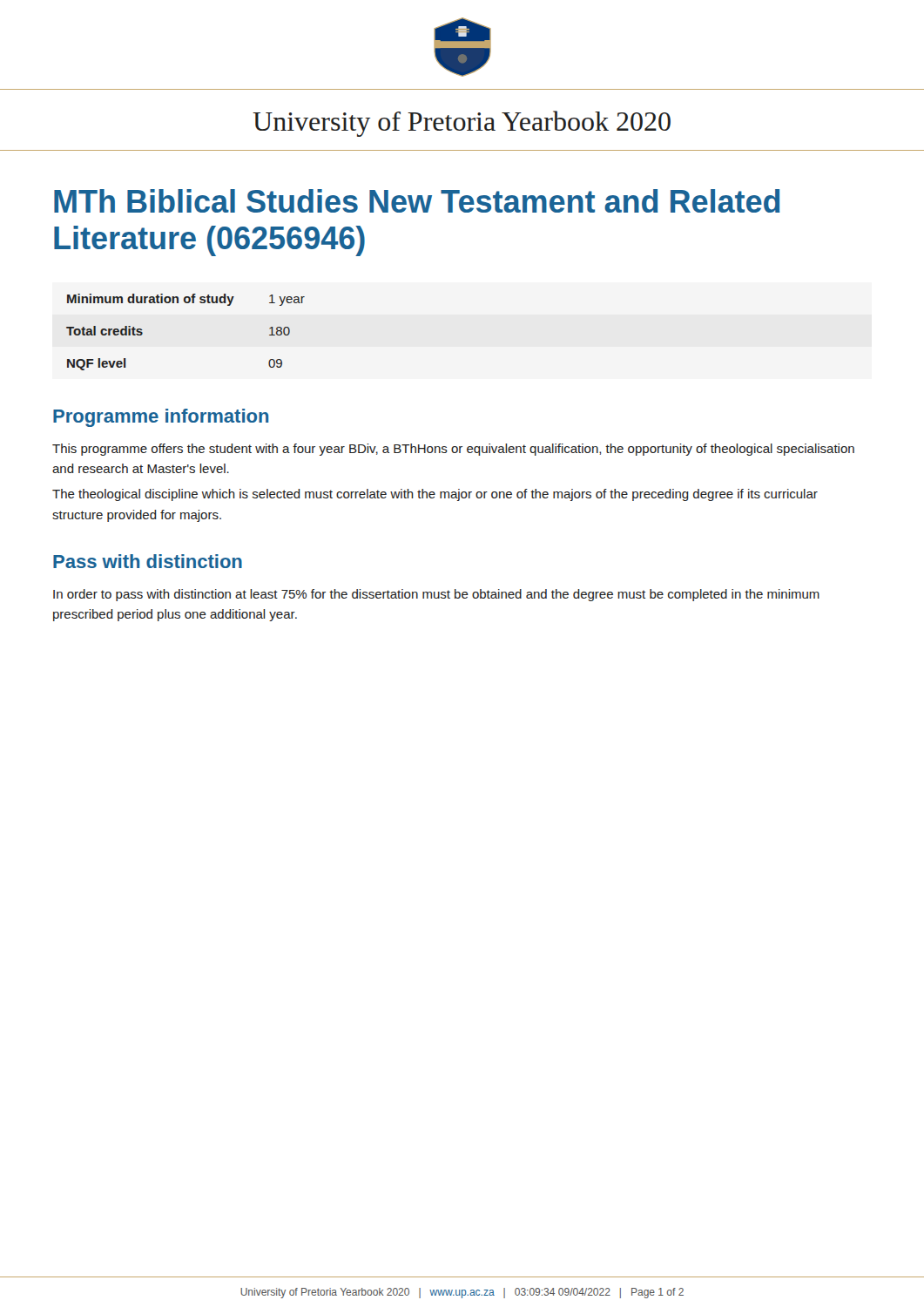Click on the text block that says "The theological discipline which is"
Screen dimensions: 1307x924
click(x=435, y=504)
